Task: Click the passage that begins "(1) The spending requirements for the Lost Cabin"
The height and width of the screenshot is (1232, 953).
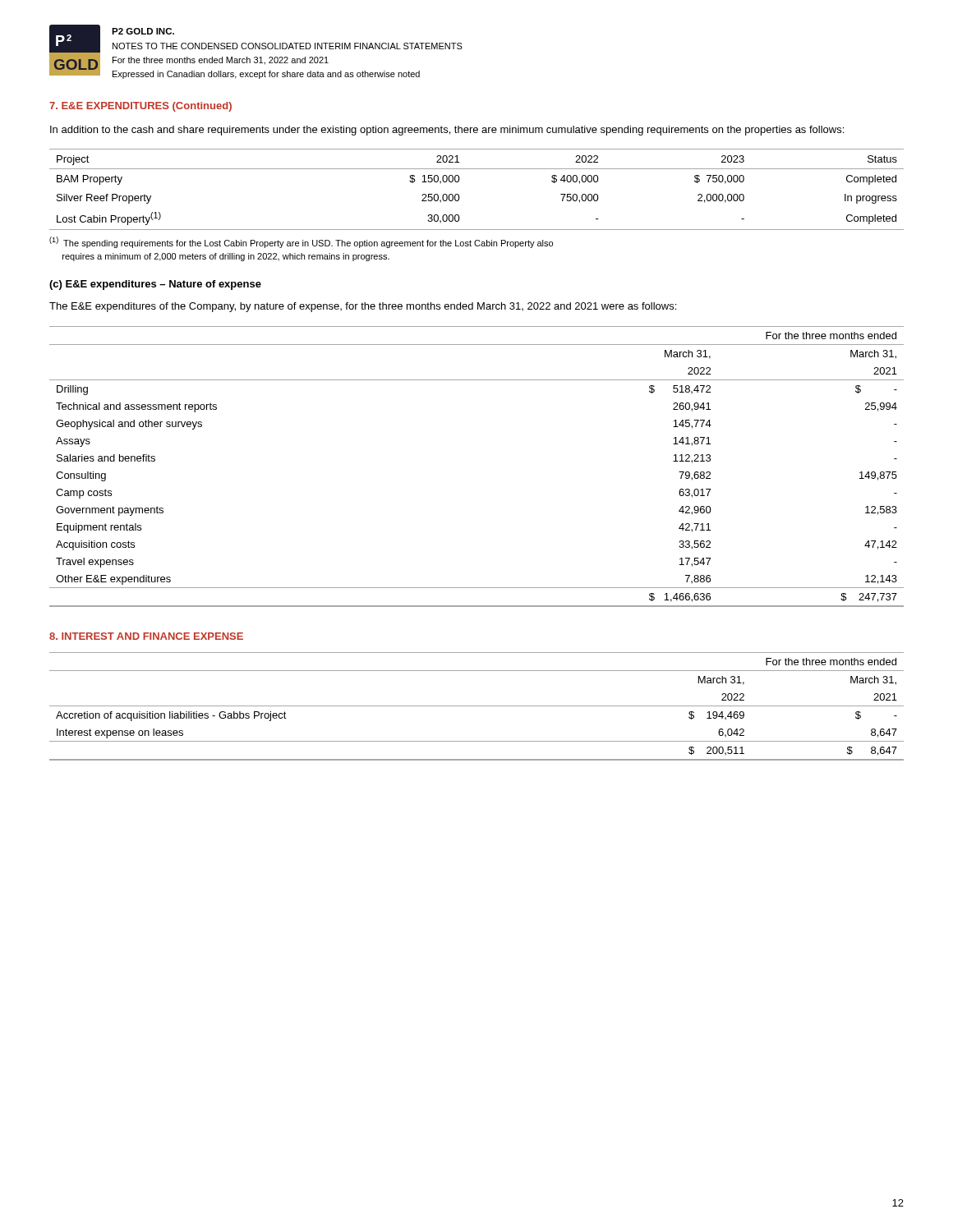Action: pyautogui.click(x=301, y=248)
